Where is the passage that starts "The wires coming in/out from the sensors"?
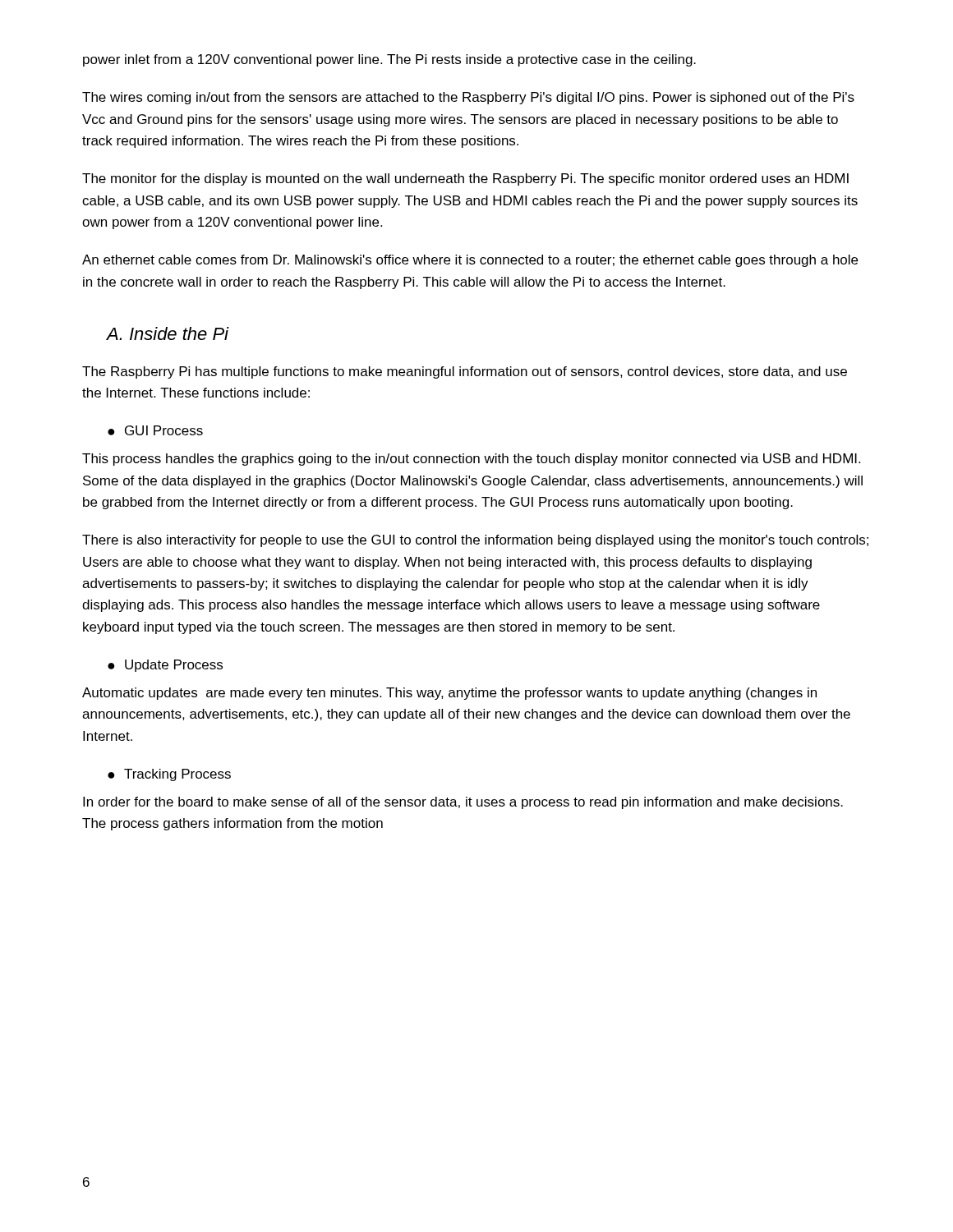Viewport: 953px width, 1232px height. (468, 119)
